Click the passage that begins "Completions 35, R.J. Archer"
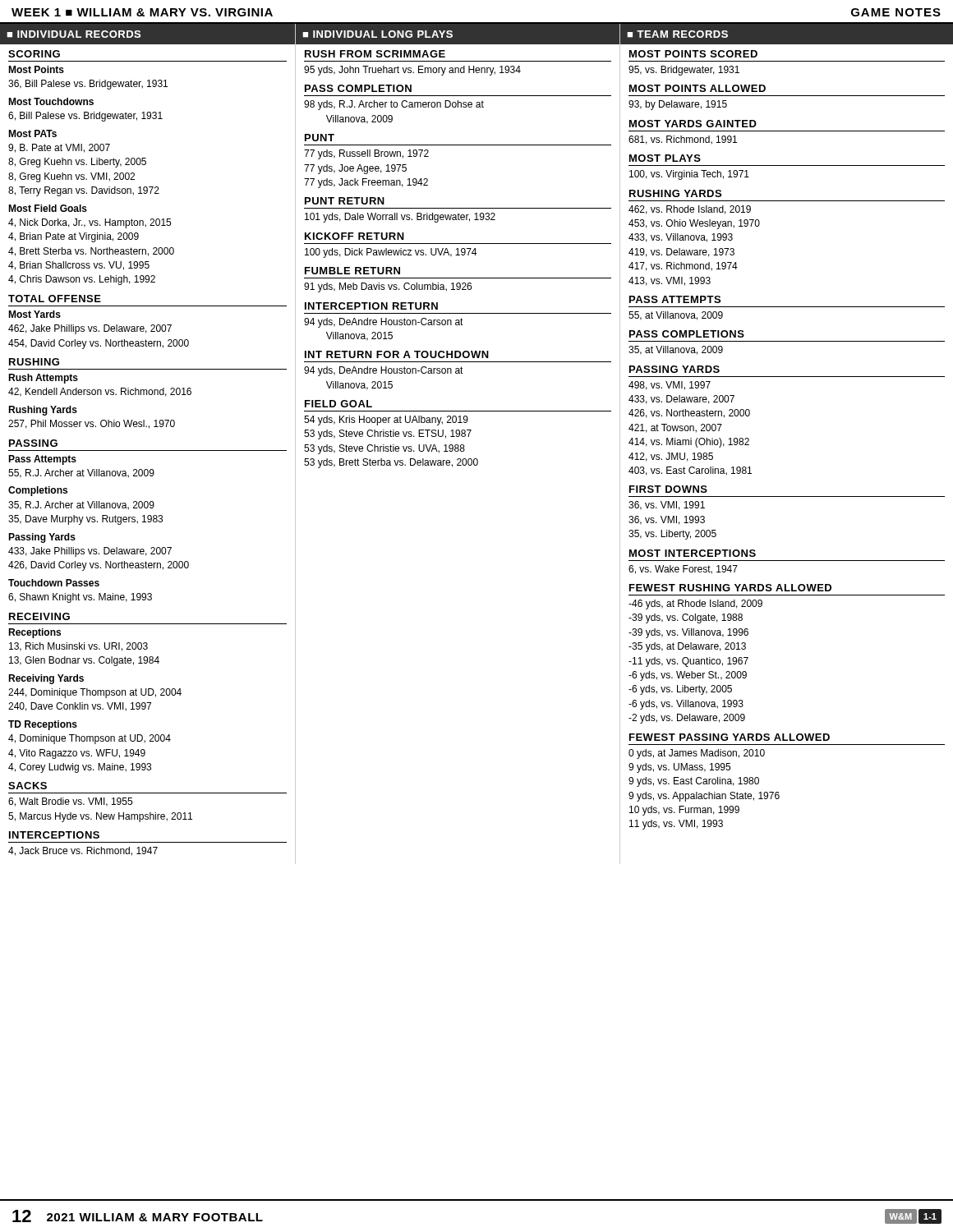 [86, 505]
